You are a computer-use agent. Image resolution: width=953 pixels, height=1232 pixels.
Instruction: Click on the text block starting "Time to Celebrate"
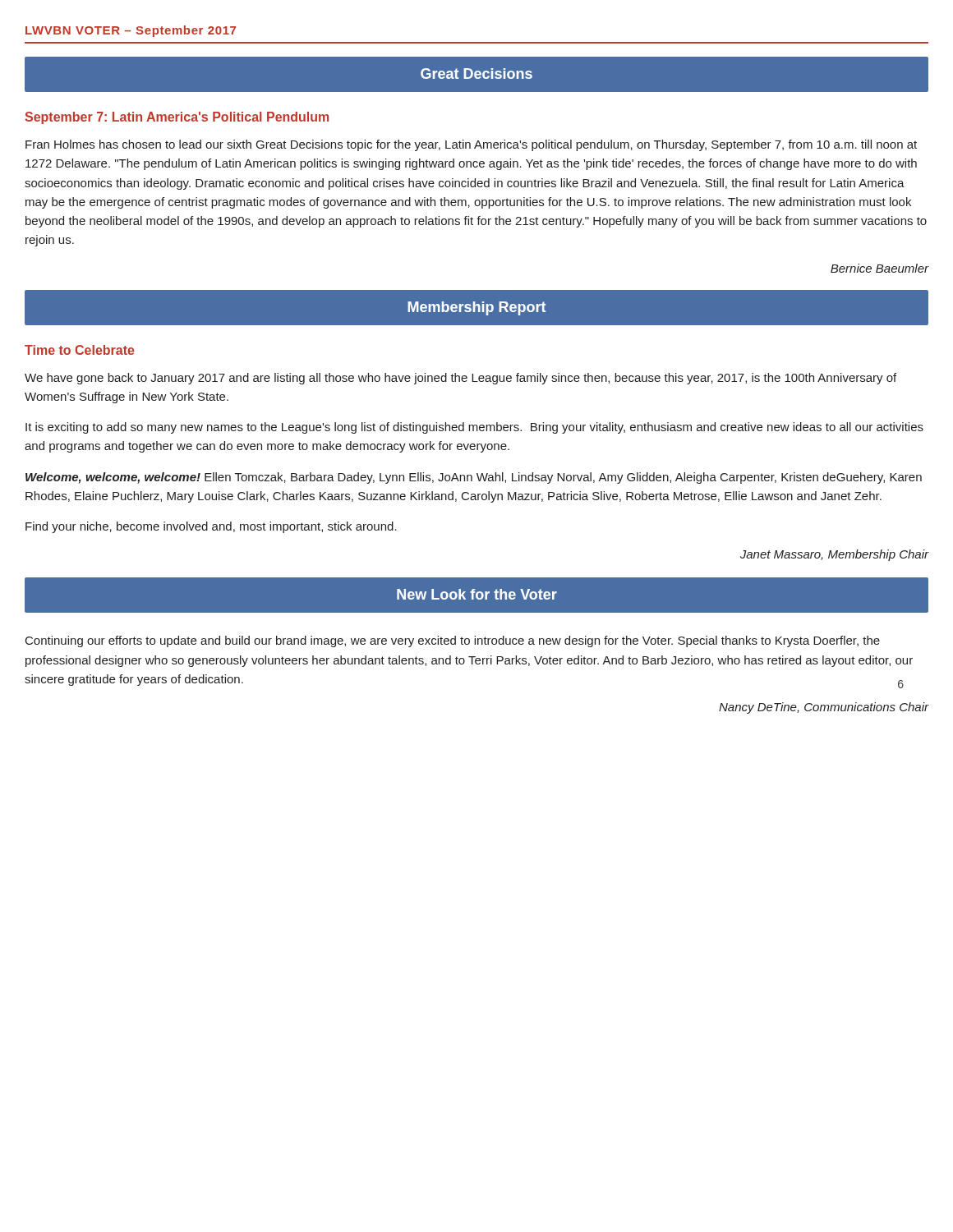coord(80,350)
